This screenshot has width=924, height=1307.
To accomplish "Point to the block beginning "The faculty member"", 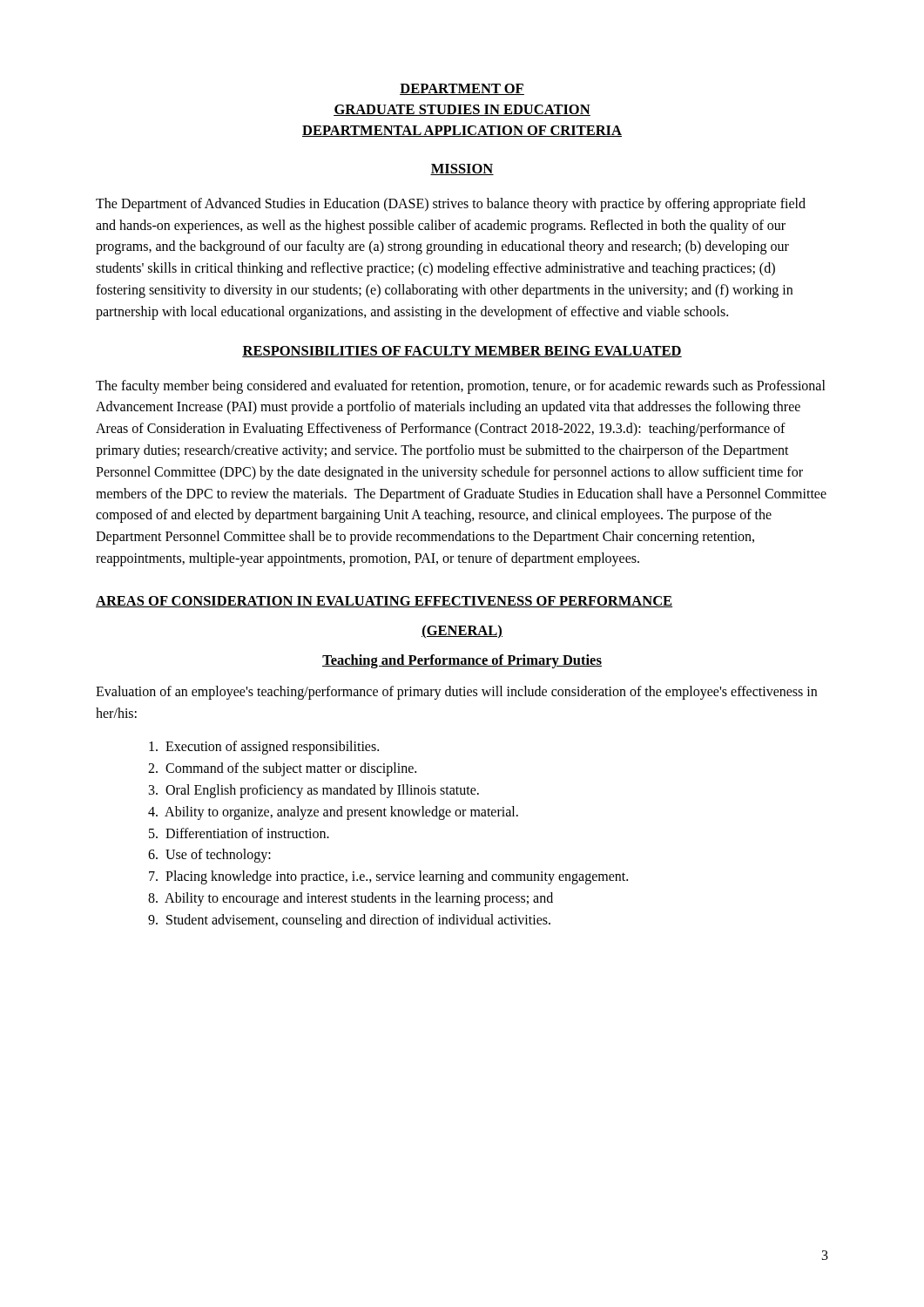I will tap(461, 472).
